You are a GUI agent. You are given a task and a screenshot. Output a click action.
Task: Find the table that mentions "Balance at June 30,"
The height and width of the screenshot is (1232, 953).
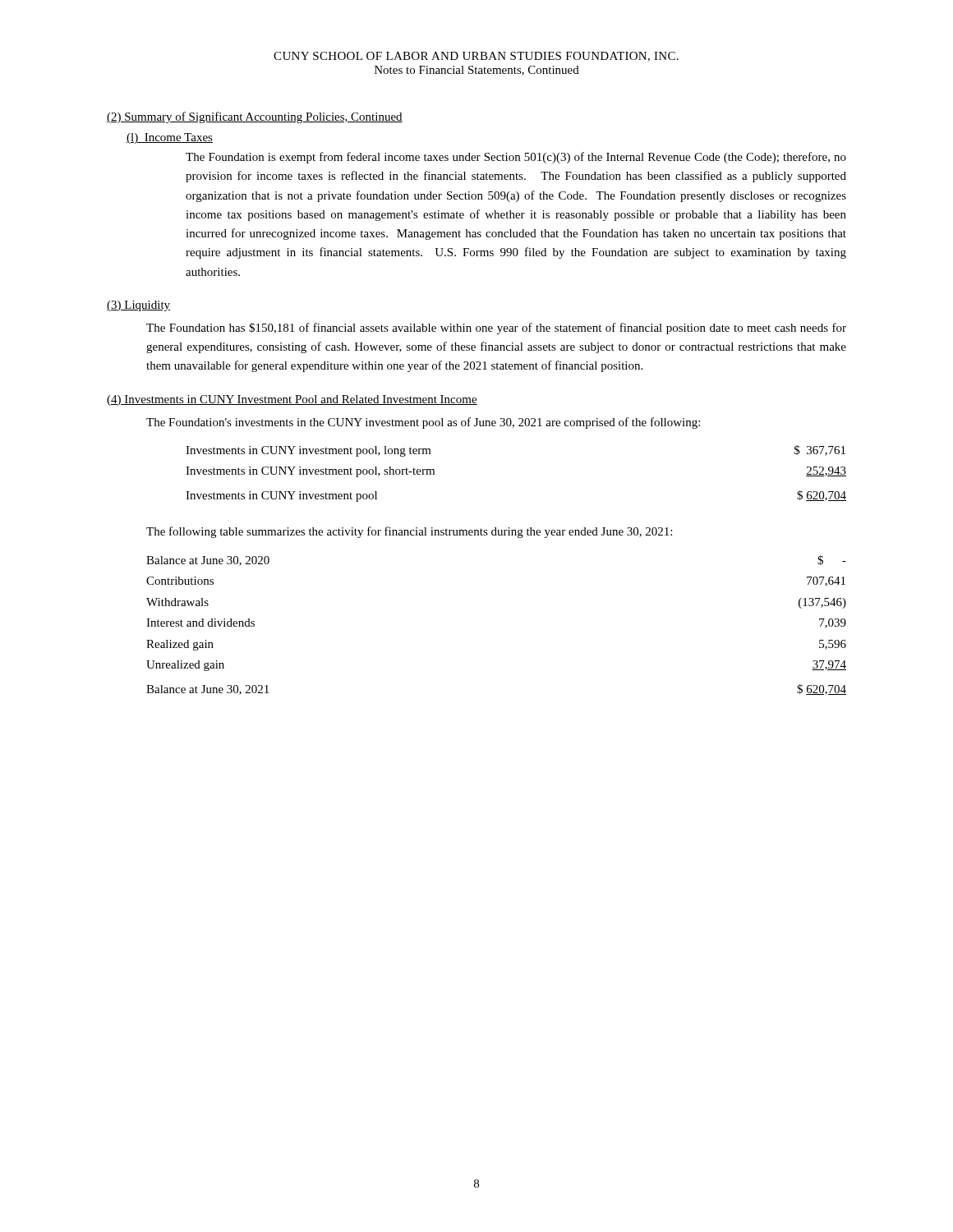click(496, 625)
